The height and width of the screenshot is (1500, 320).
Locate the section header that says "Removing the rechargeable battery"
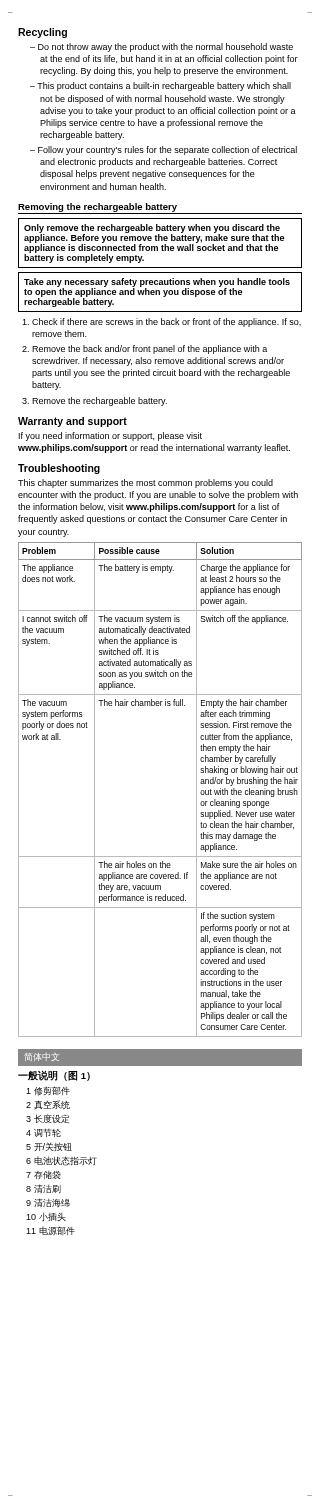[160, 207]
